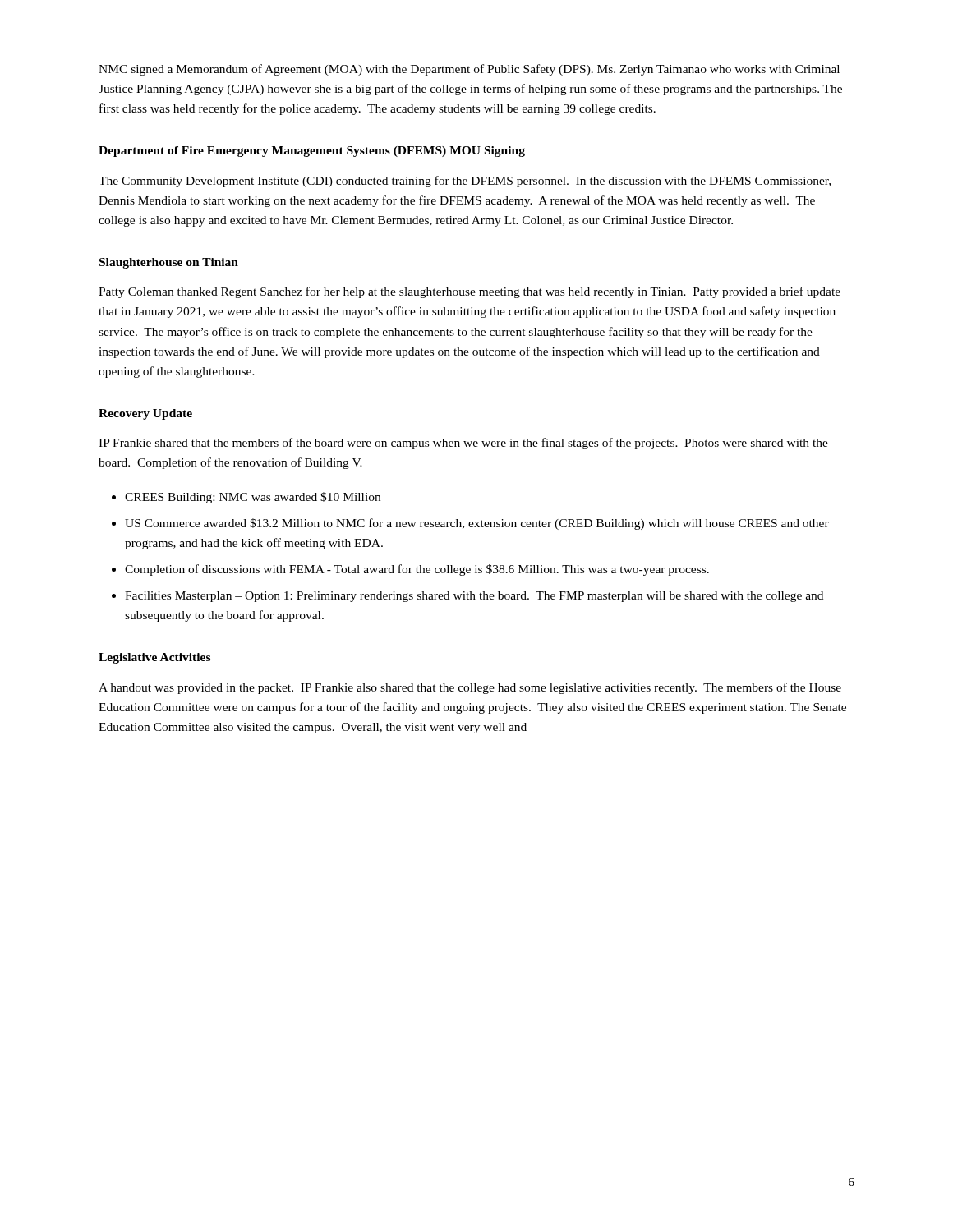The height and width of the screenshot is (1232, 953).
Task: Locate the text block that reads "IP Frankie shared"
Action: pyautogui.click(x=463, y=452)
